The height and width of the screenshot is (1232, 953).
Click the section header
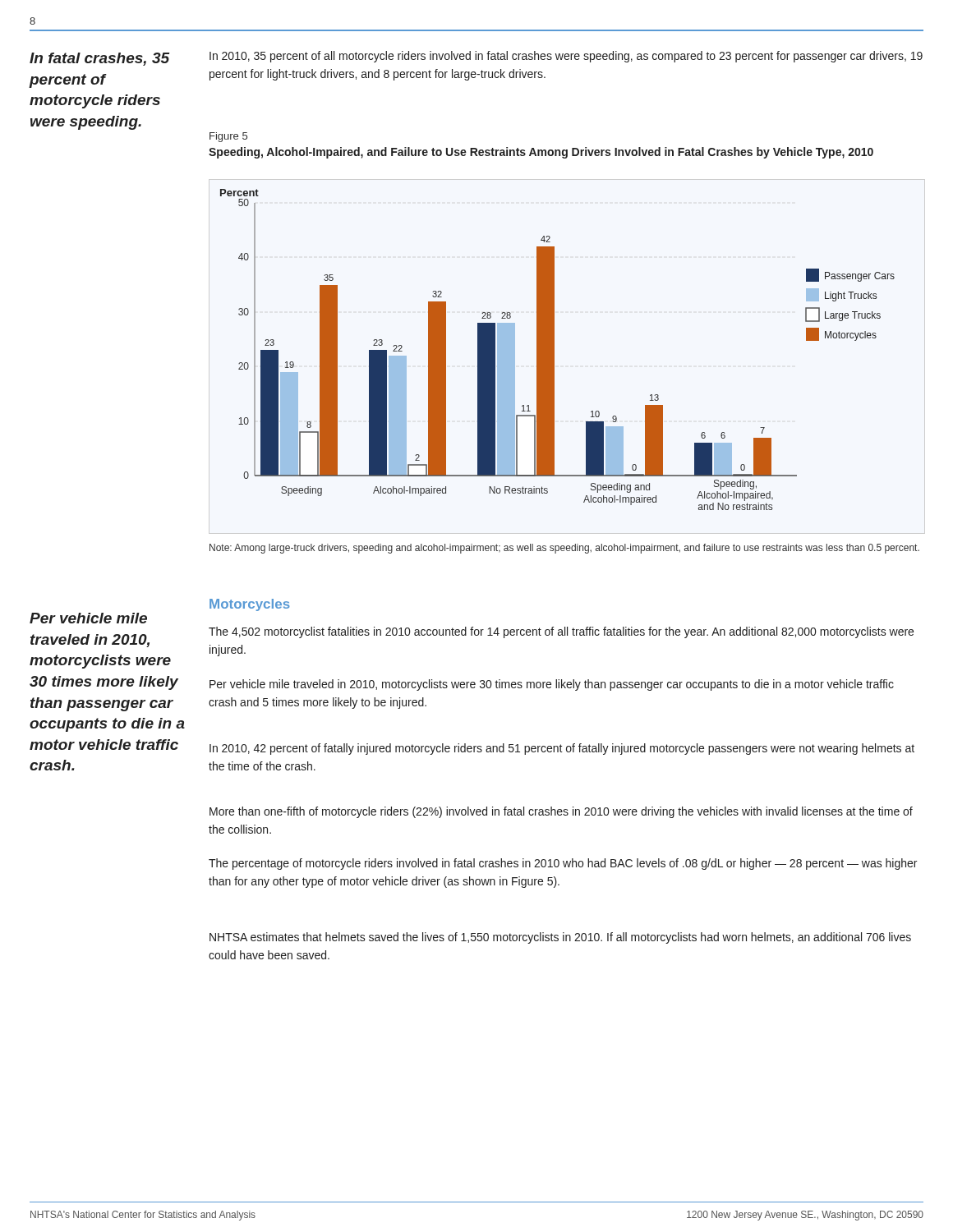coord(249,604)
